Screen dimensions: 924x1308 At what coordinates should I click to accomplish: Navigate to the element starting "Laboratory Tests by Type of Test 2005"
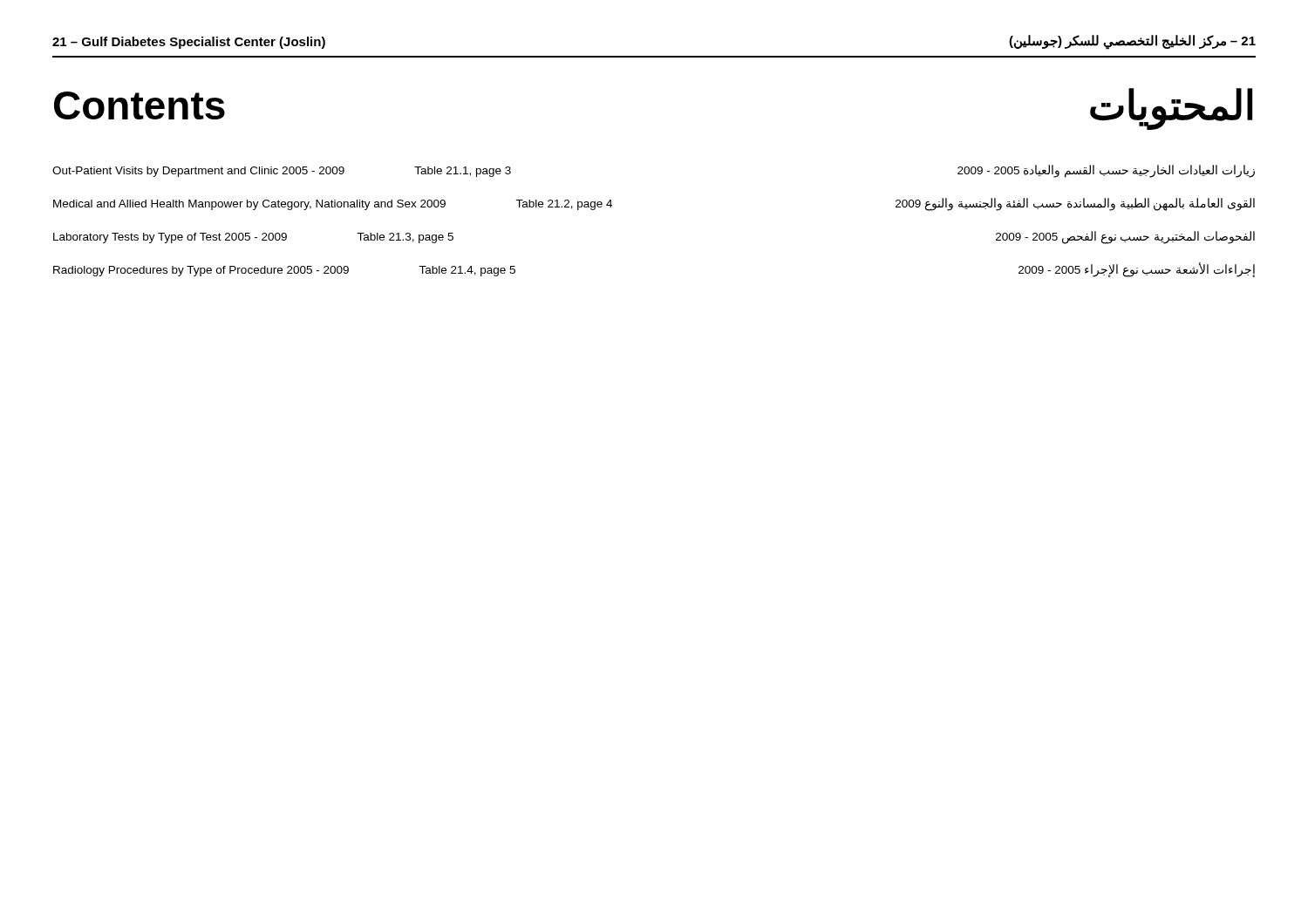coord(170,237)
